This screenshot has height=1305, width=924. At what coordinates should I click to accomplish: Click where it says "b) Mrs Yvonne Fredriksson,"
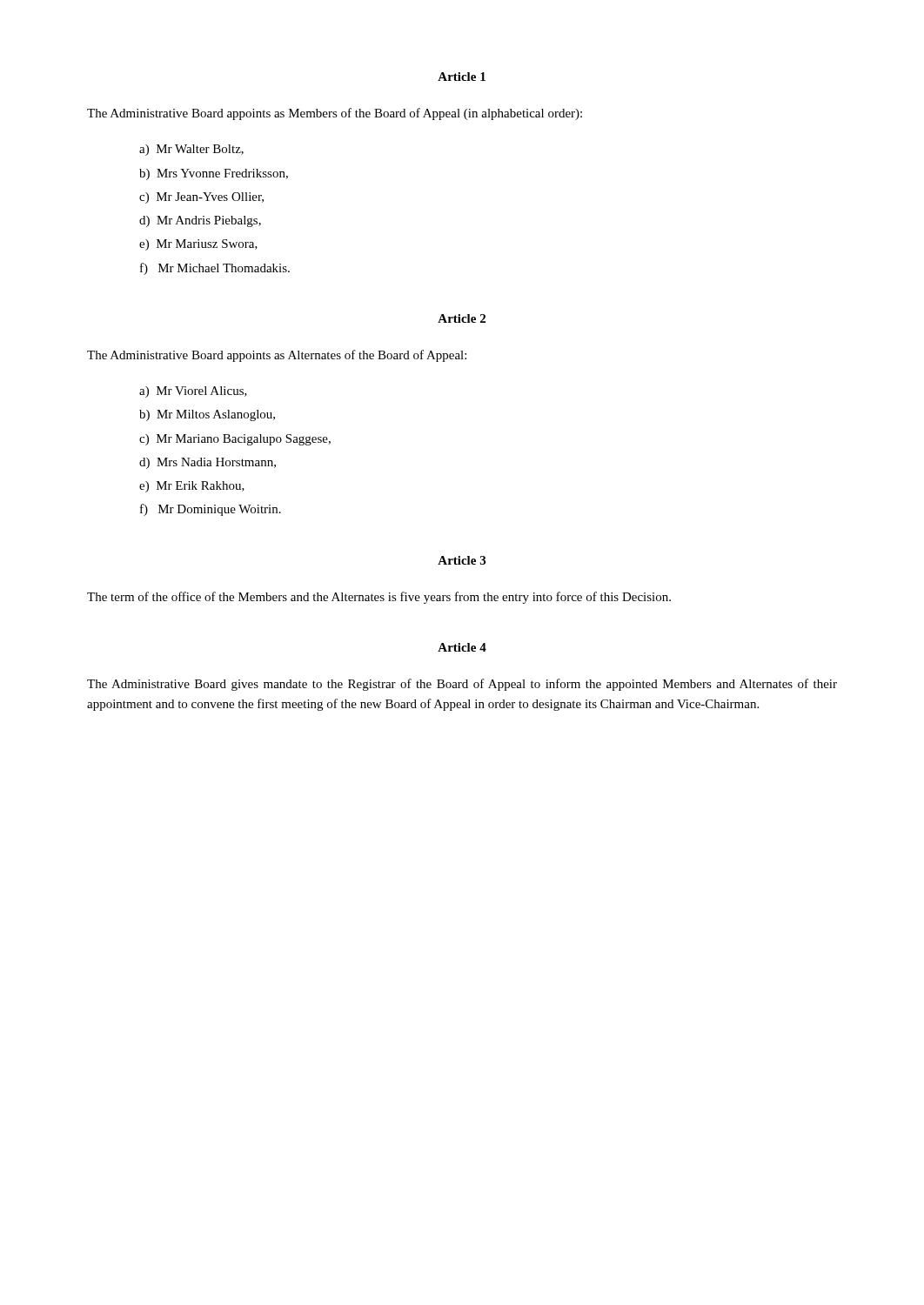tap(214, 173)
